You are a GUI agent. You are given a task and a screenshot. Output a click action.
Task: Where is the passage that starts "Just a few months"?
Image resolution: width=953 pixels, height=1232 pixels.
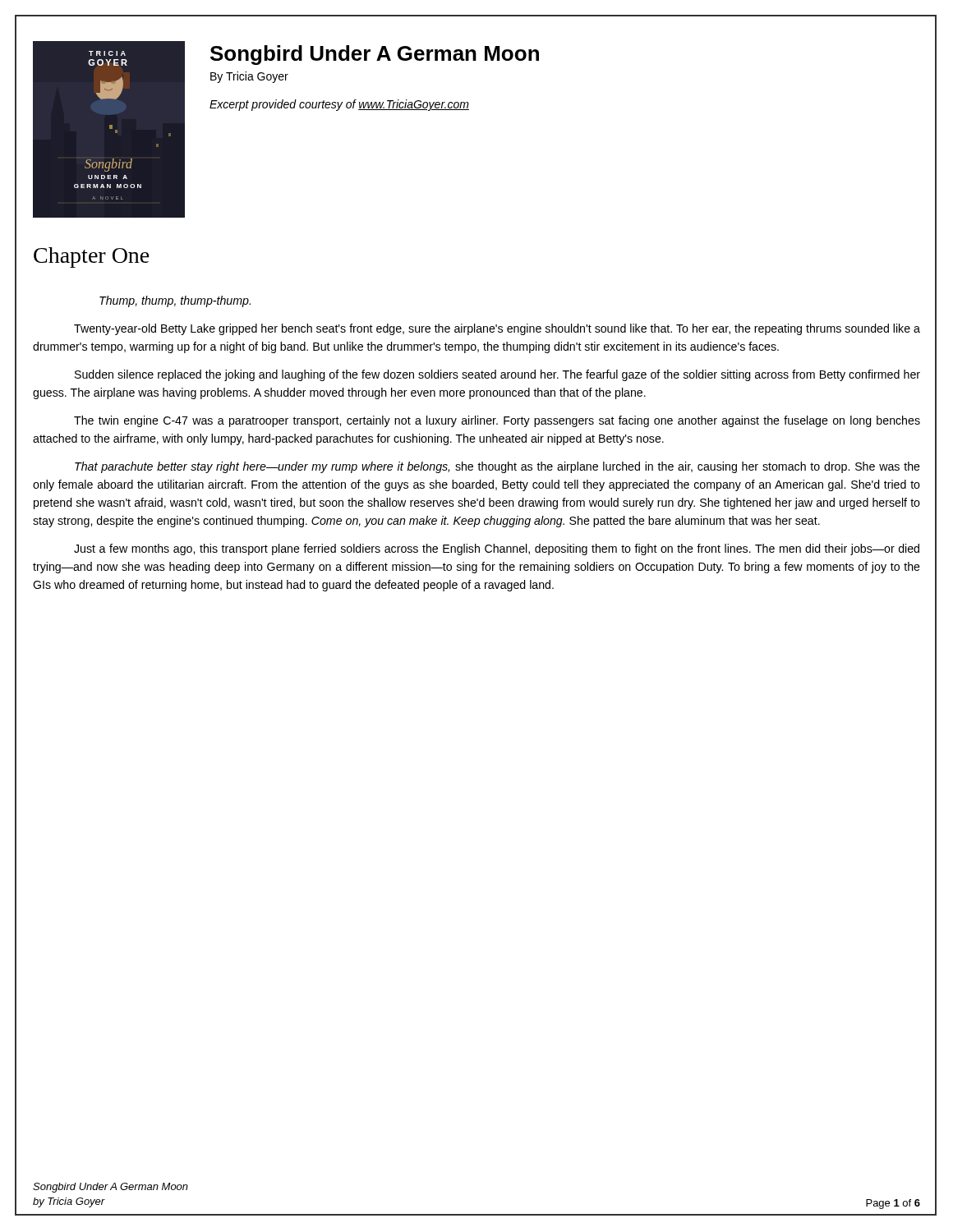click(x=476, y=567)
